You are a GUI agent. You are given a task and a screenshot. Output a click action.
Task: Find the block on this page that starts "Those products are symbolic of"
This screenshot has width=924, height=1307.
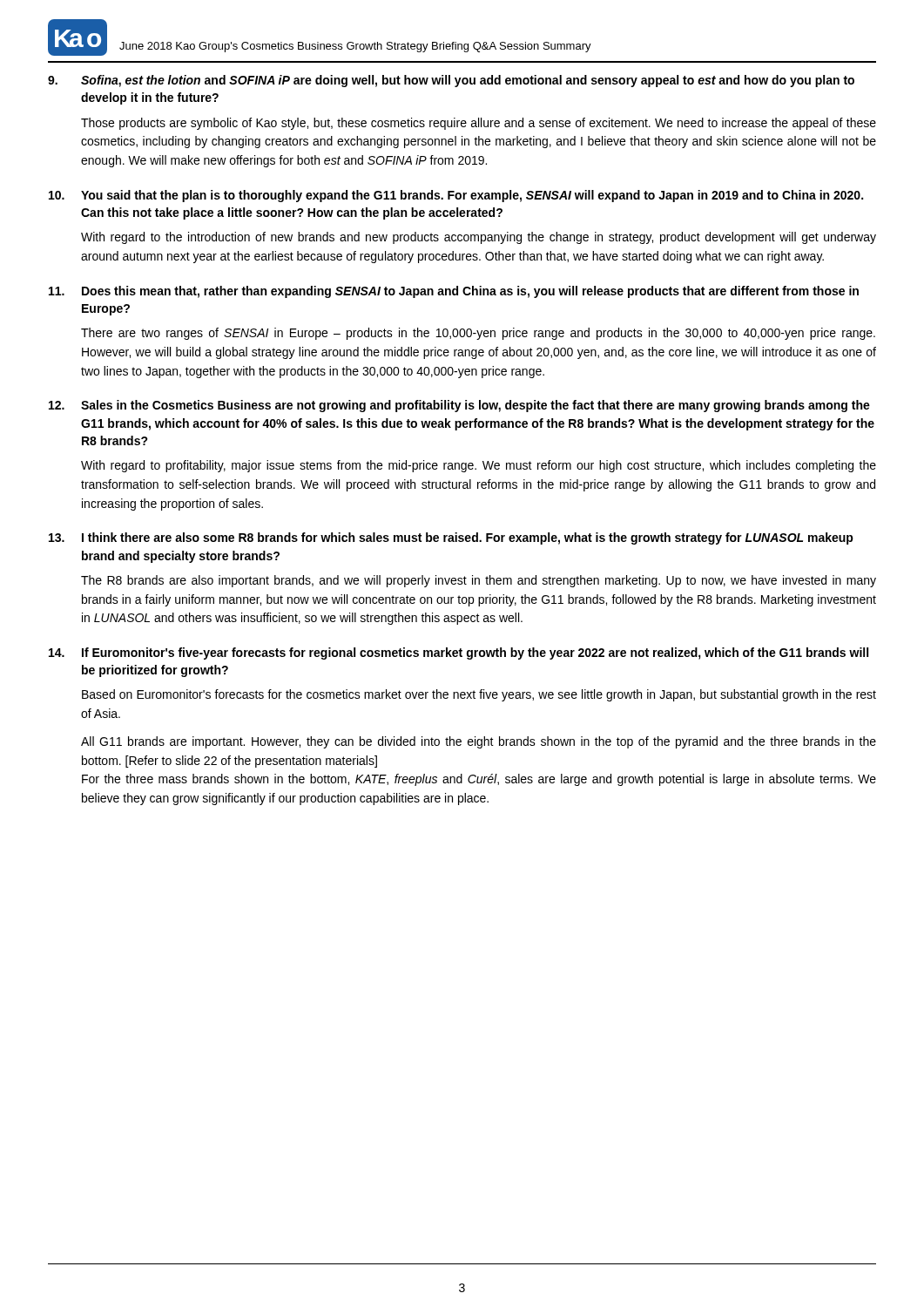point(479,142)
